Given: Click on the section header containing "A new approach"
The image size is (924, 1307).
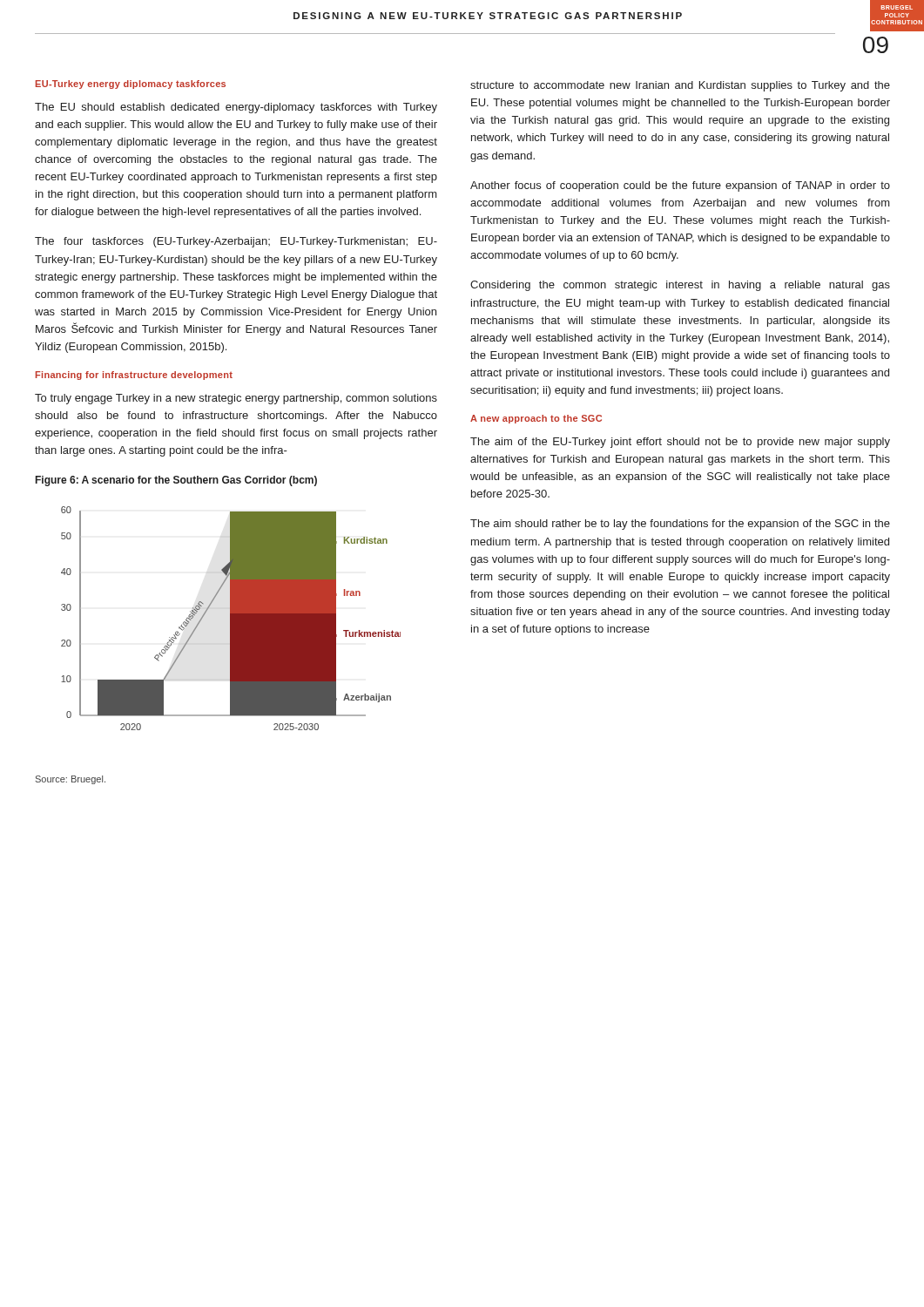Looking at the screenshot, I should pos(536,419).
